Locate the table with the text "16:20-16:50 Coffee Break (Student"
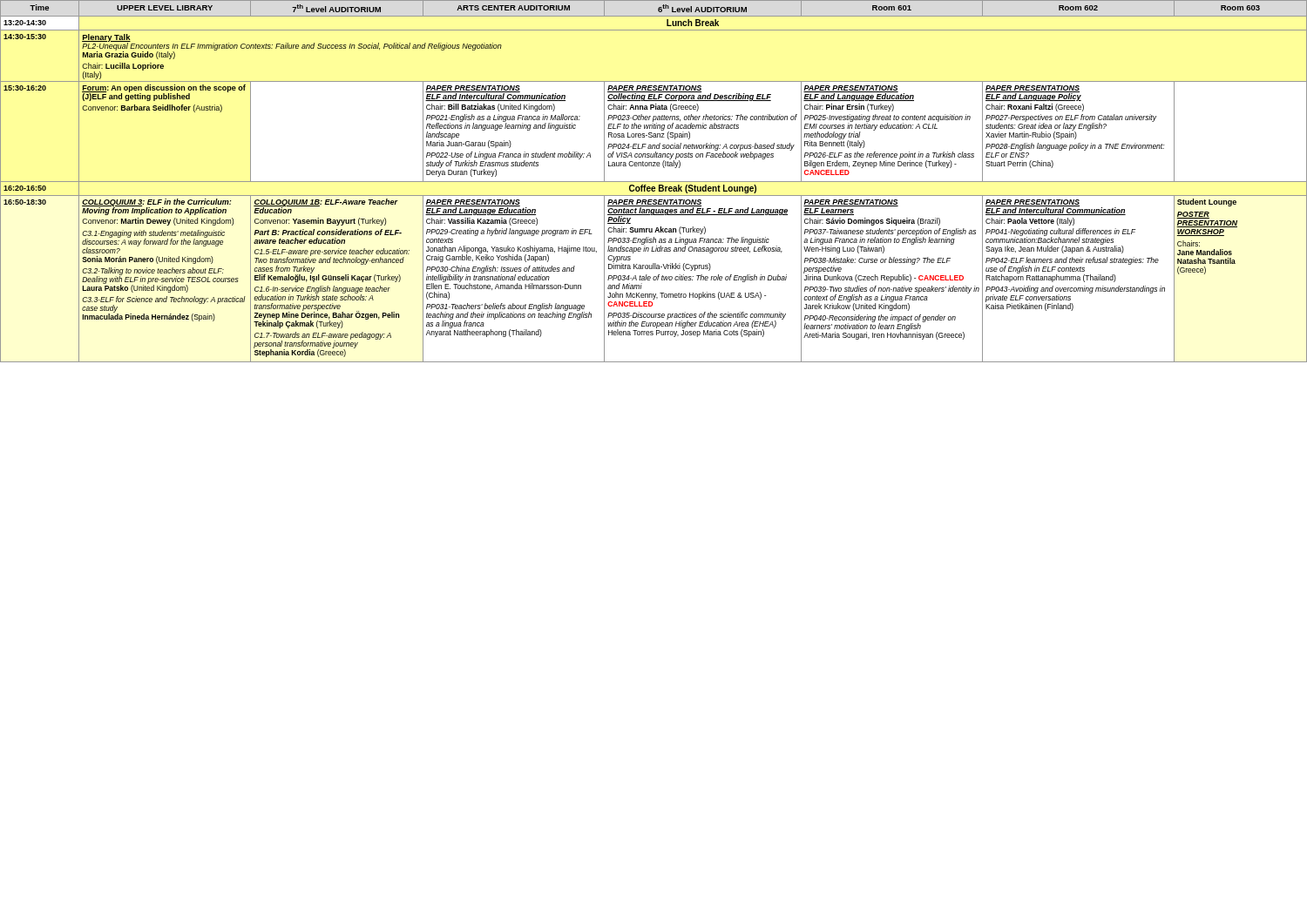Image resolution: width=1307 pixels, height=924 pixels. pos(654,189)
